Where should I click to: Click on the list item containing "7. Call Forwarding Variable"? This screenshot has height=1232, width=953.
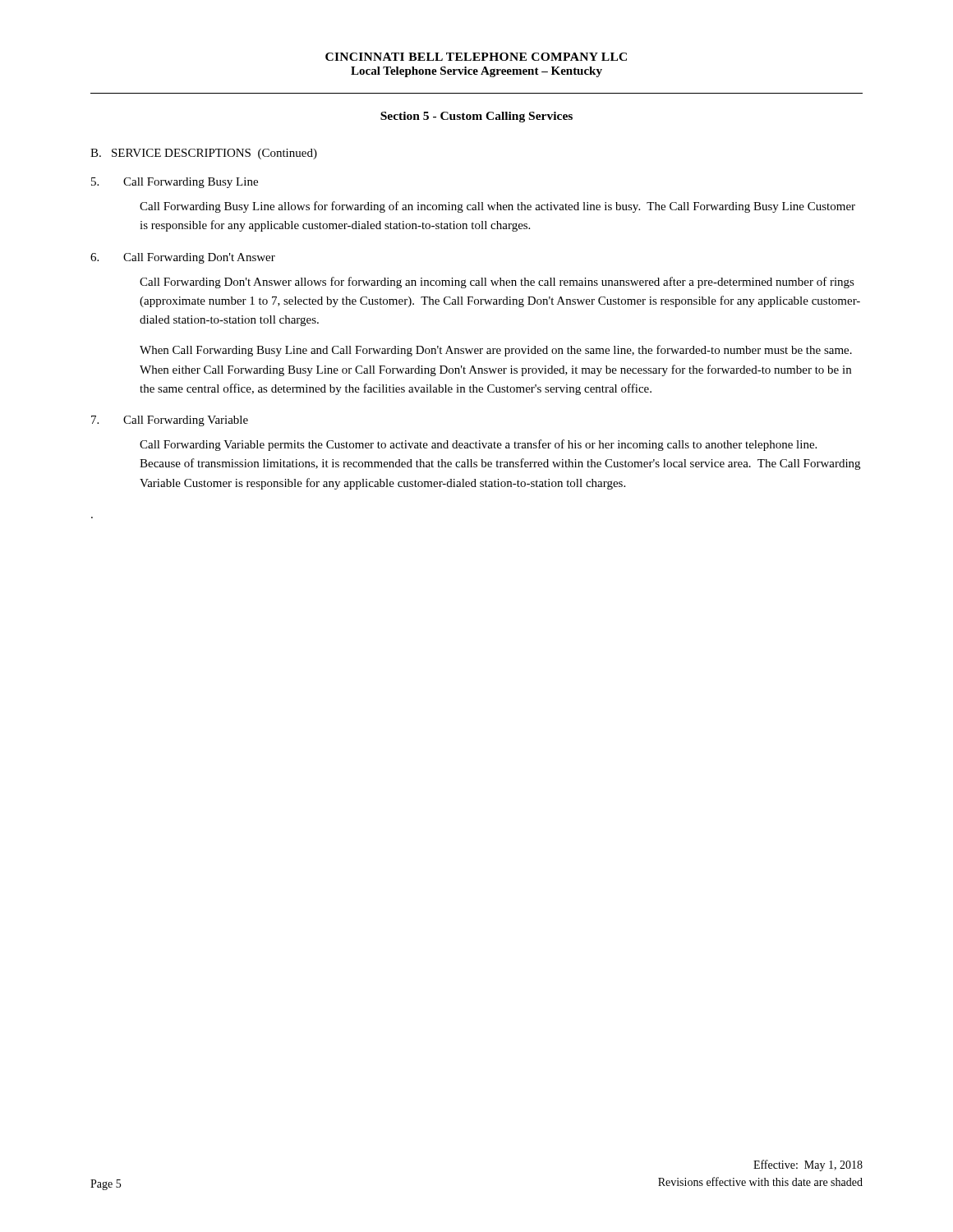(169, 420)
